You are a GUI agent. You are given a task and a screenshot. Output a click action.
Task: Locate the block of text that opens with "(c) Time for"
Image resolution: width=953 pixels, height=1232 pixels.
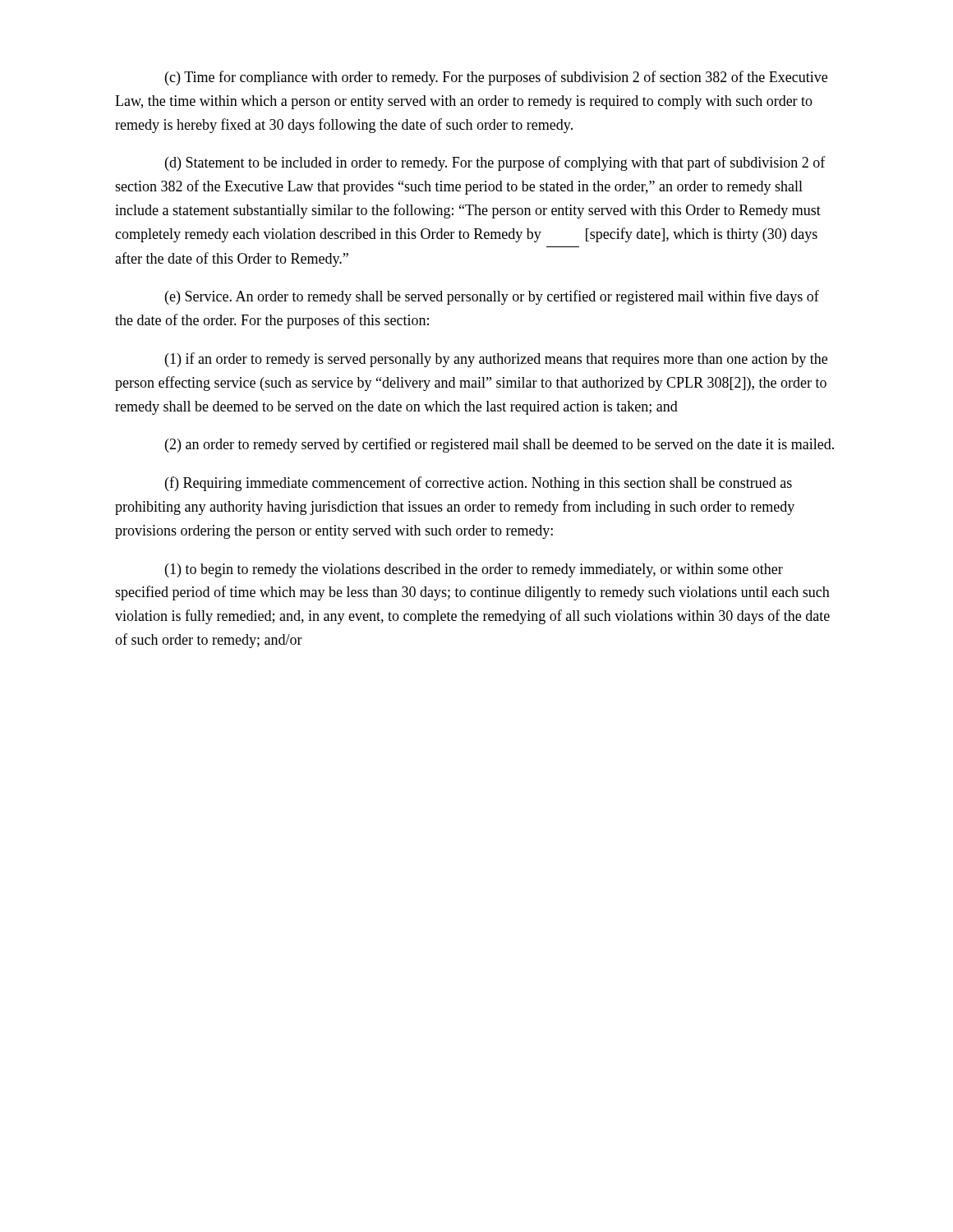tap(471, 101)
